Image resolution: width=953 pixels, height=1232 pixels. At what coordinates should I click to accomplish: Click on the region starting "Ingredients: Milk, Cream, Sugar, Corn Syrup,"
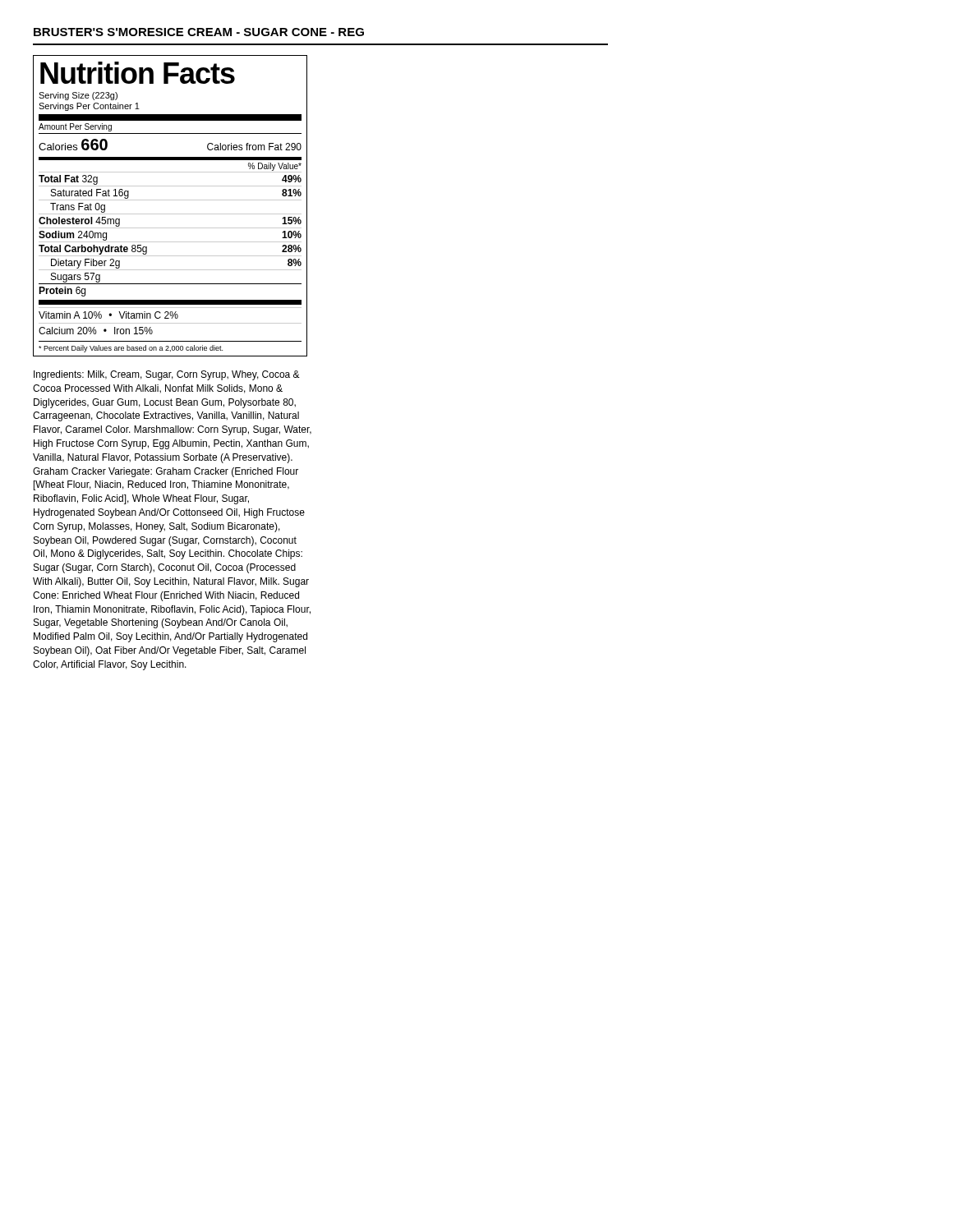172,519
